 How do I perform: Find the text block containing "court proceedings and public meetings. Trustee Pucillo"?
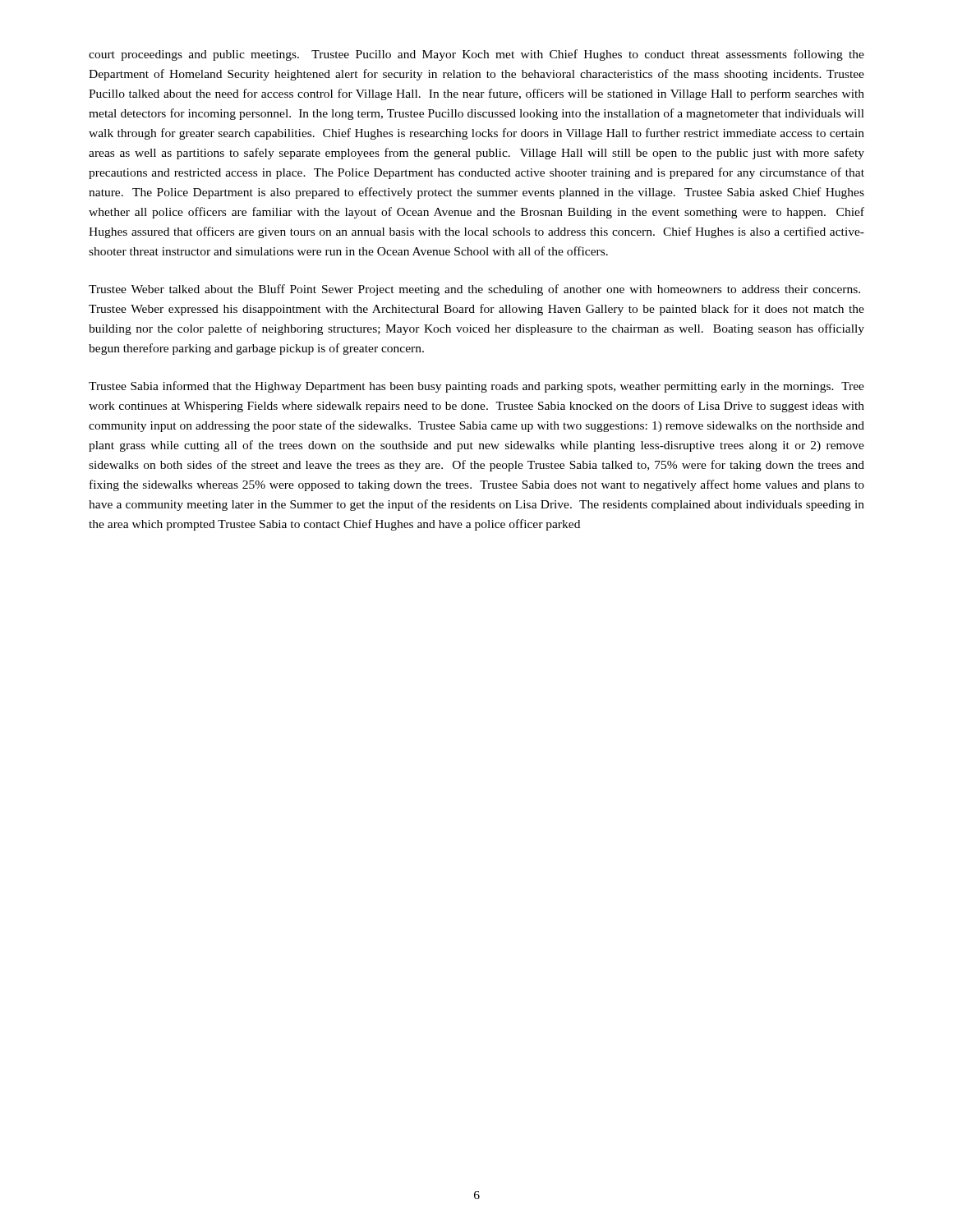(x=476, y=152)
